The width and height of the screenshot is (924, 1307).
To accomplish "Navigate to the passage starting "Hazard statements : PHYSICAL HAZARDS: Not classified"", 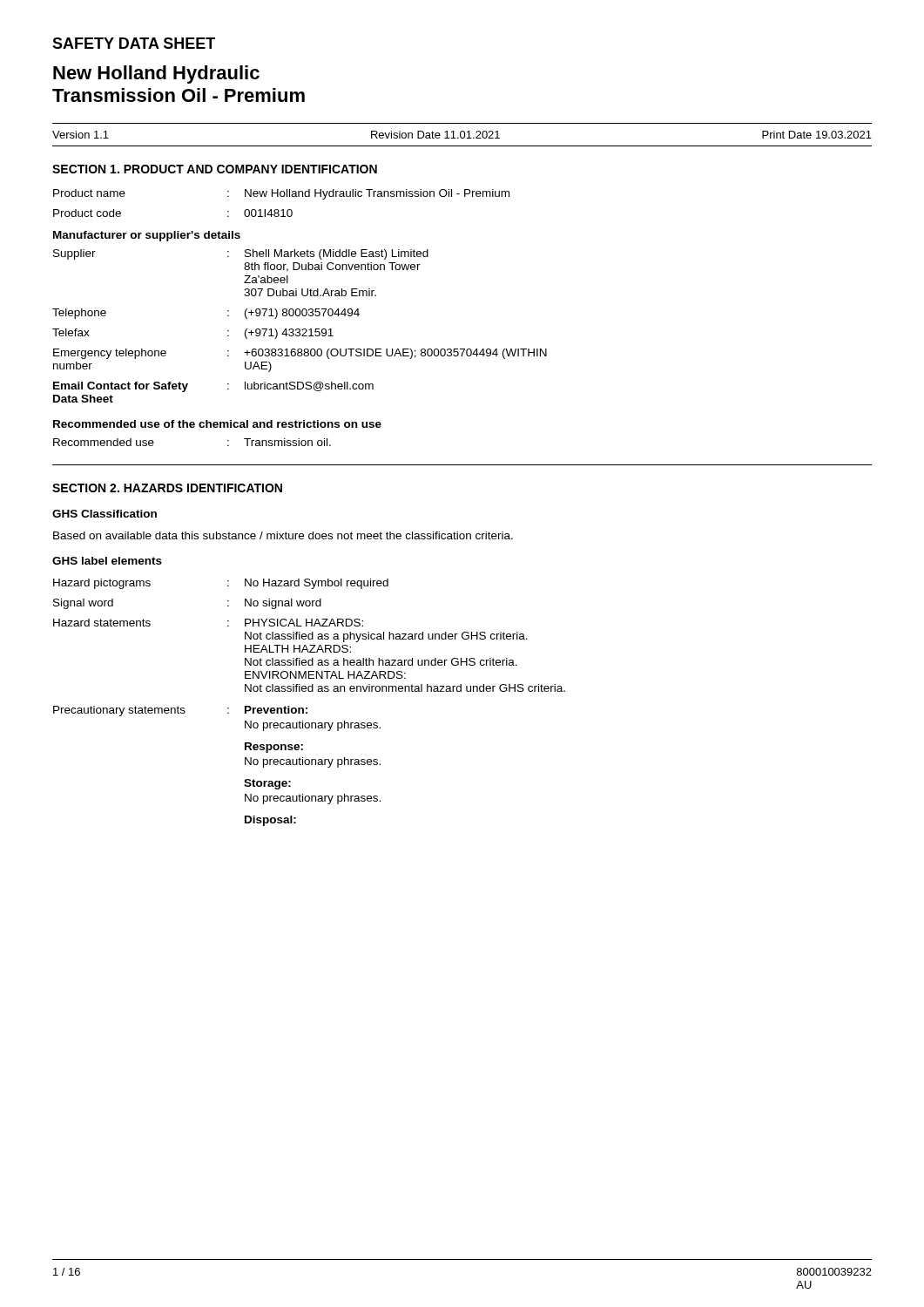I will (462, 655).
